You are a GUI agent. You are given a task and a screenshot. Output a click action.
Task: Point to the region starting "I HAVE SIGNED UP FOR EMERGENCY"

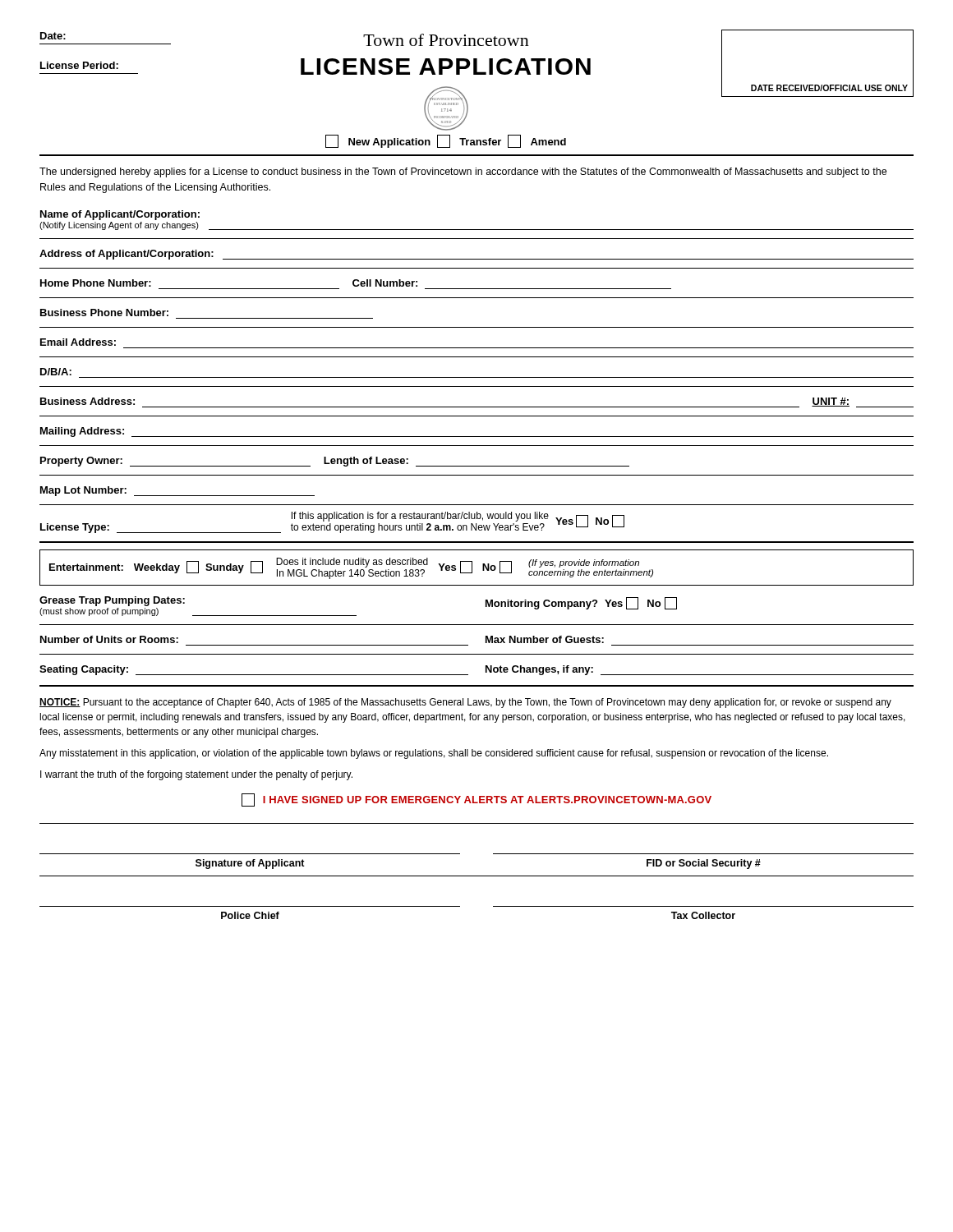click(x=476, y=800)
